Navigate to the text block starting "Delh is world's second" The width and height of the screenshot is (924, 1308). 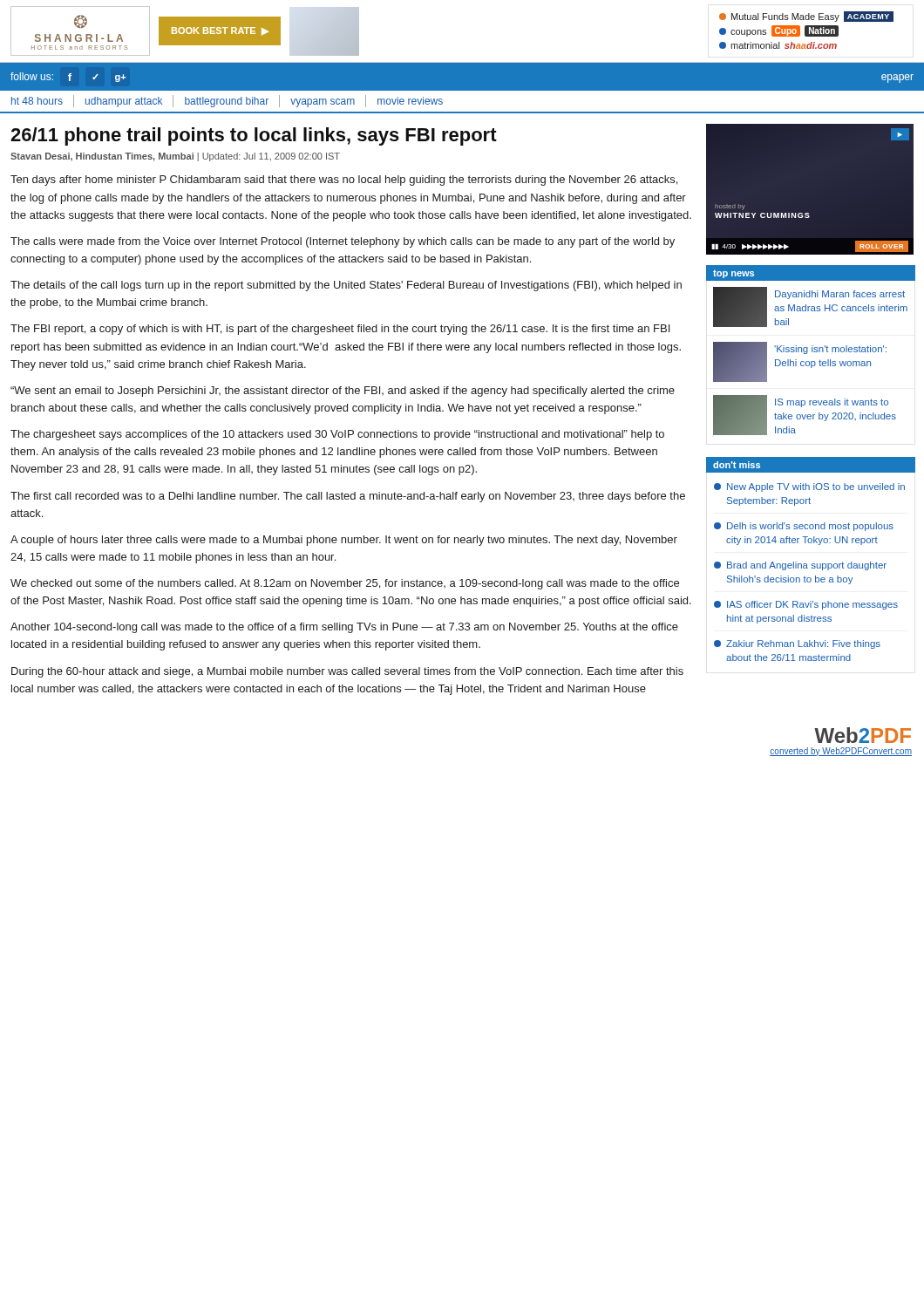(x=804, y=533)
